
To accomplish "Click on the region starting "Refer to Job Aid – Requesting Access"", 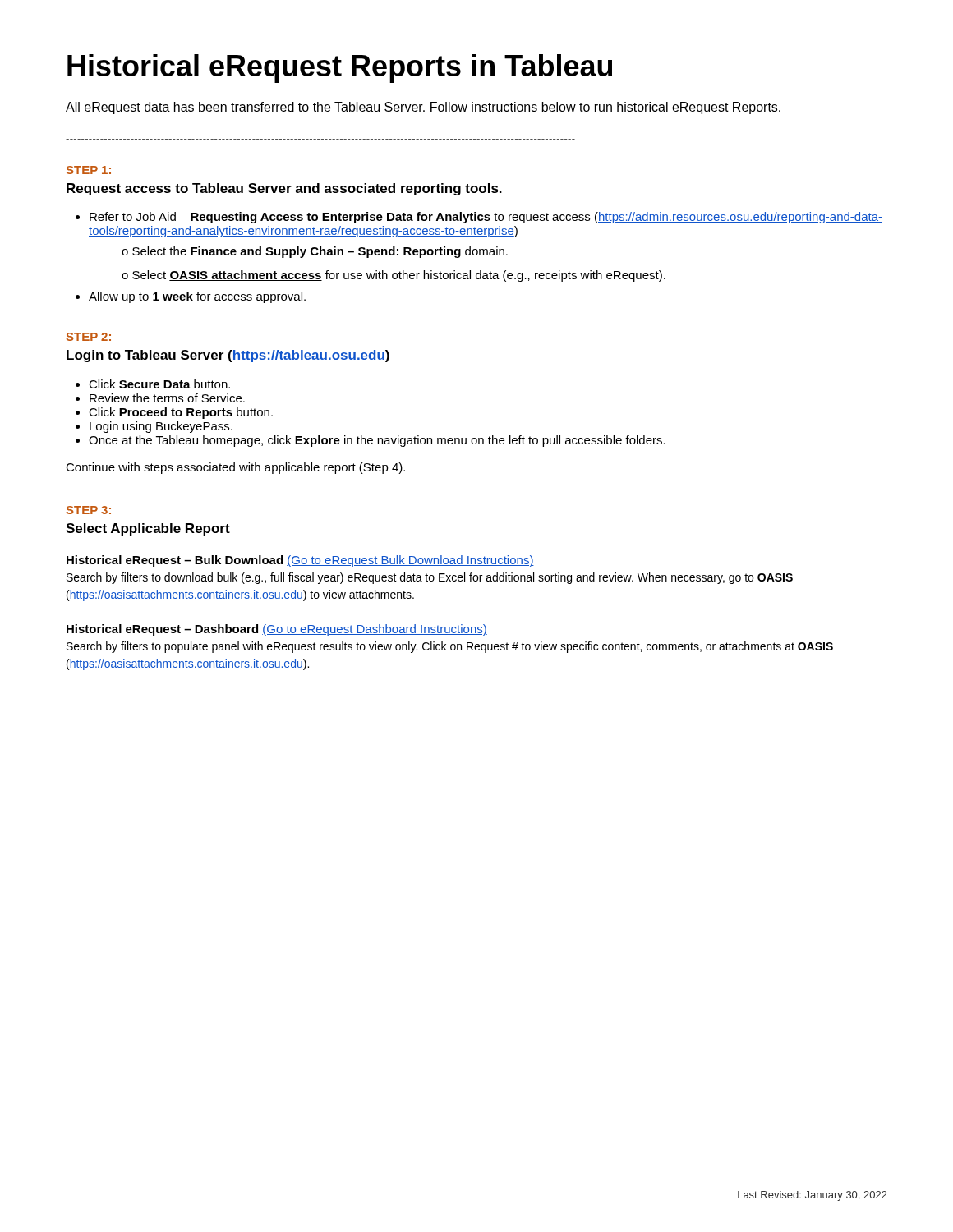I will (x=488, y=247).
